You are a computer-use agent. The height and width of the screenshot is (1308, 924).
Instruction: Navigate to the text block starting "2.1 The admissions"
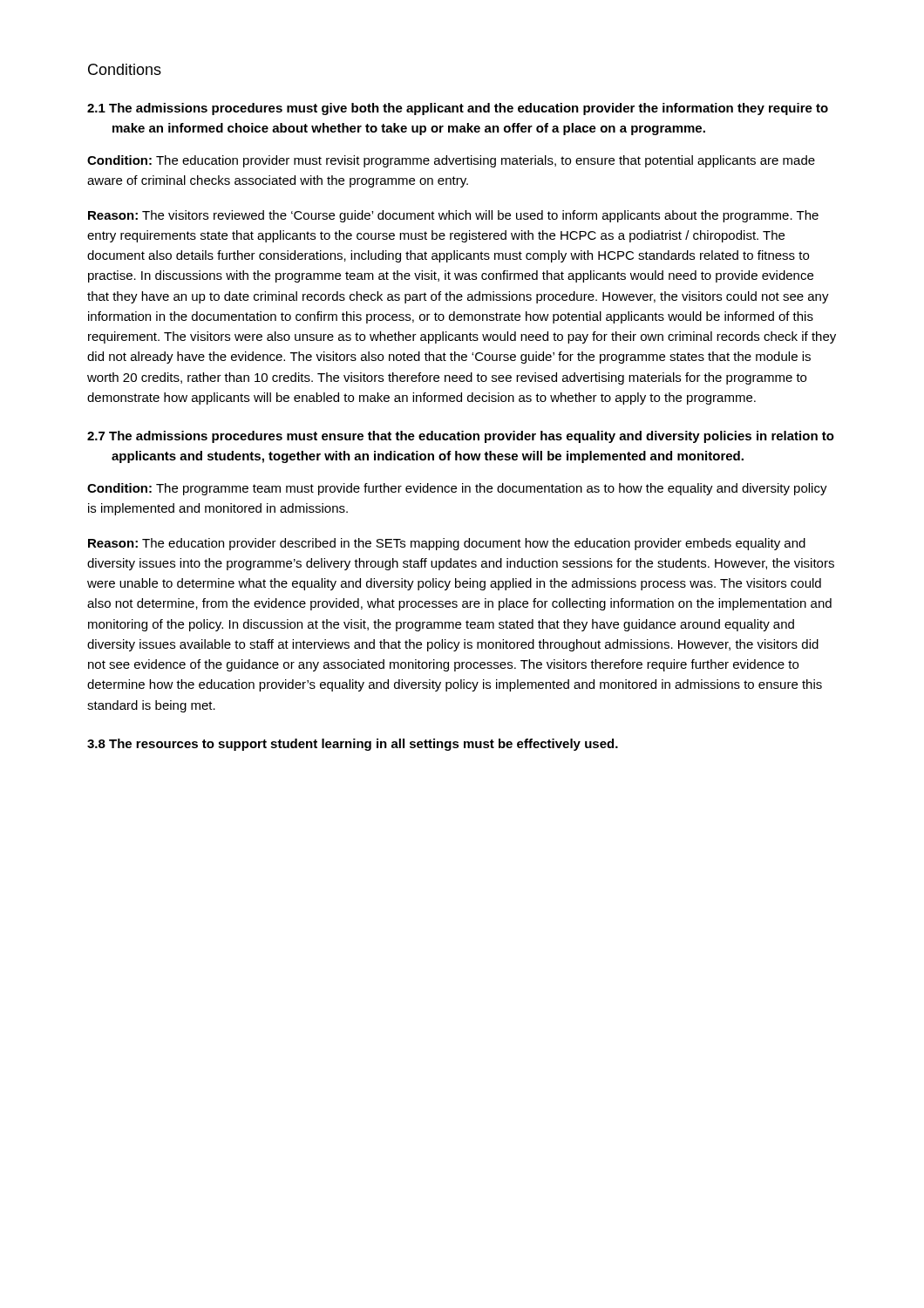458,118
